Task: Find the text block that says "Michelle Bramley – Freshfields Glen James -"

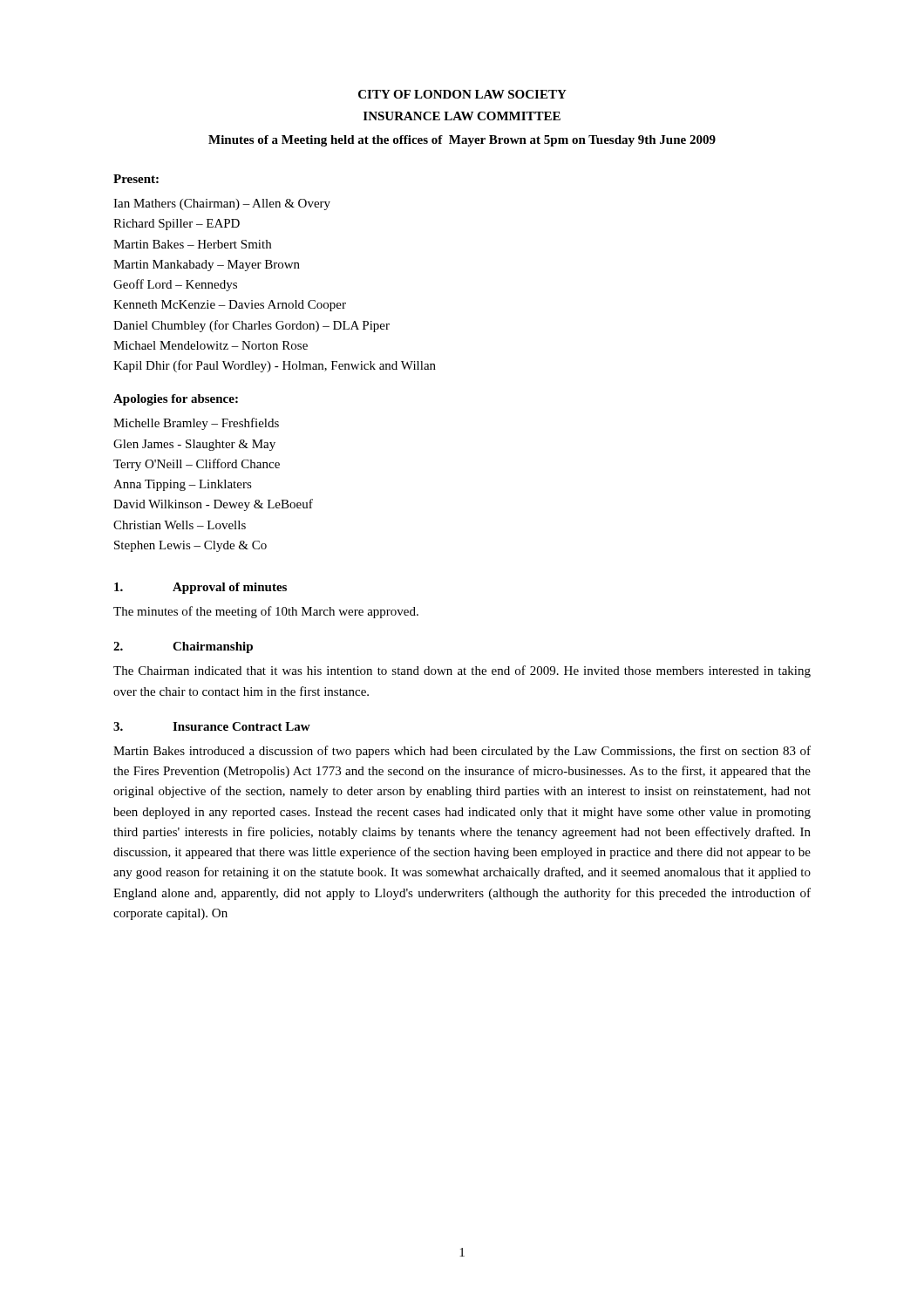Action: [213, 484]
